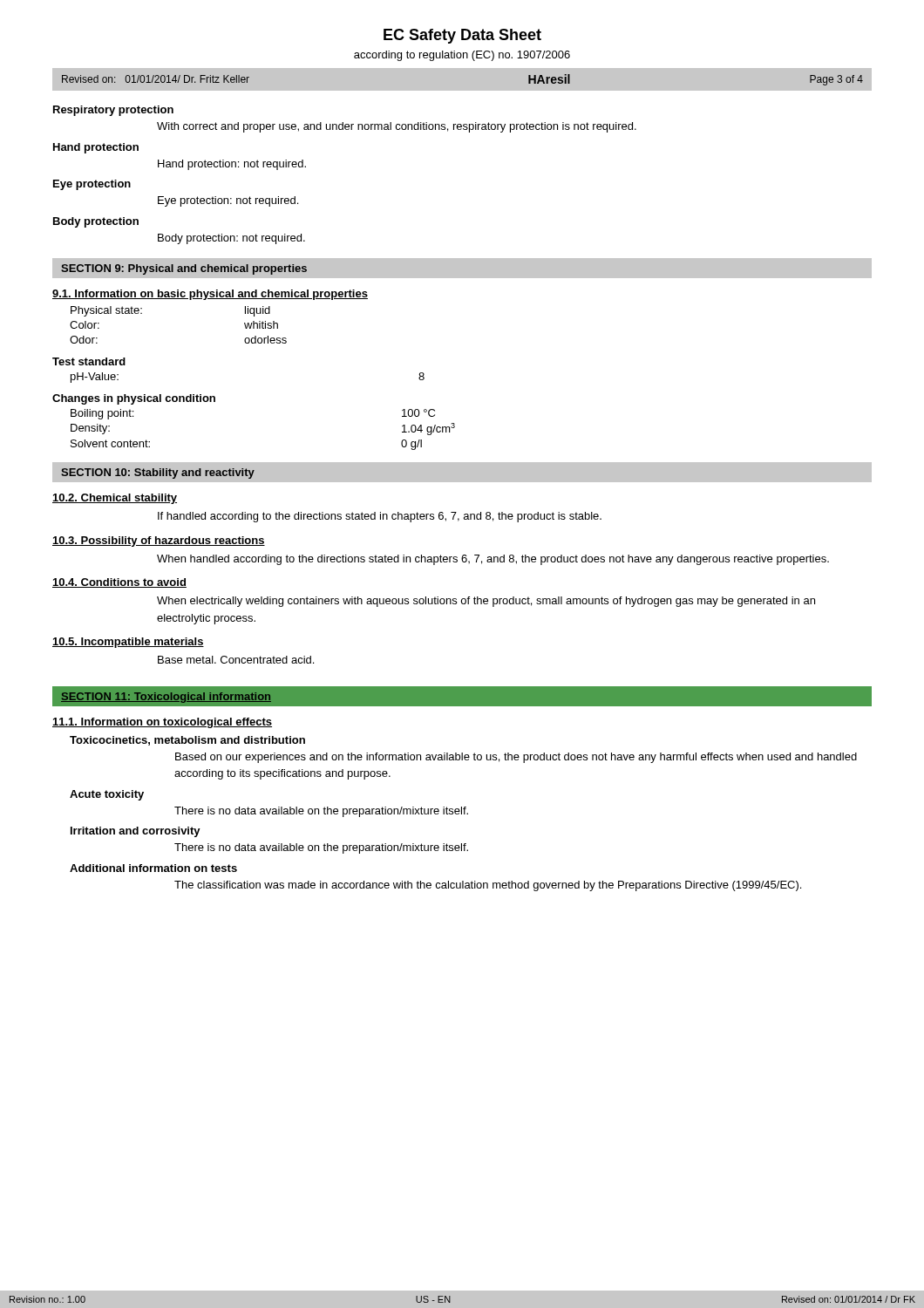Point to the text starting "Hand protection: not required."
Screen dimensions: 1308x924
[x=232, y=163]
